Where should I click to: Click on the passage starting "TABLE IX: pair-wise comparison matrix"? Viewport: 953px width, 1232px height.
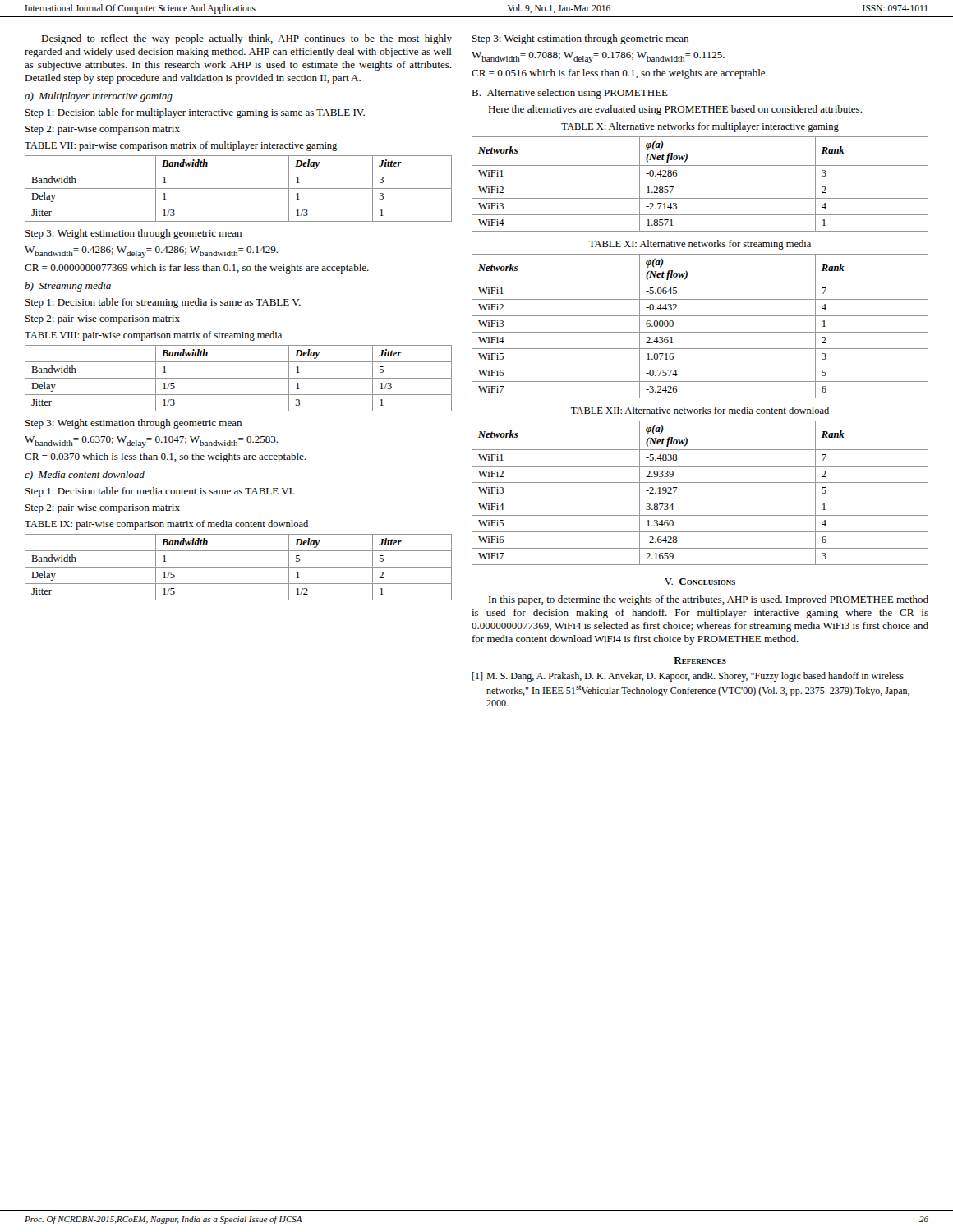pos(166,524)
